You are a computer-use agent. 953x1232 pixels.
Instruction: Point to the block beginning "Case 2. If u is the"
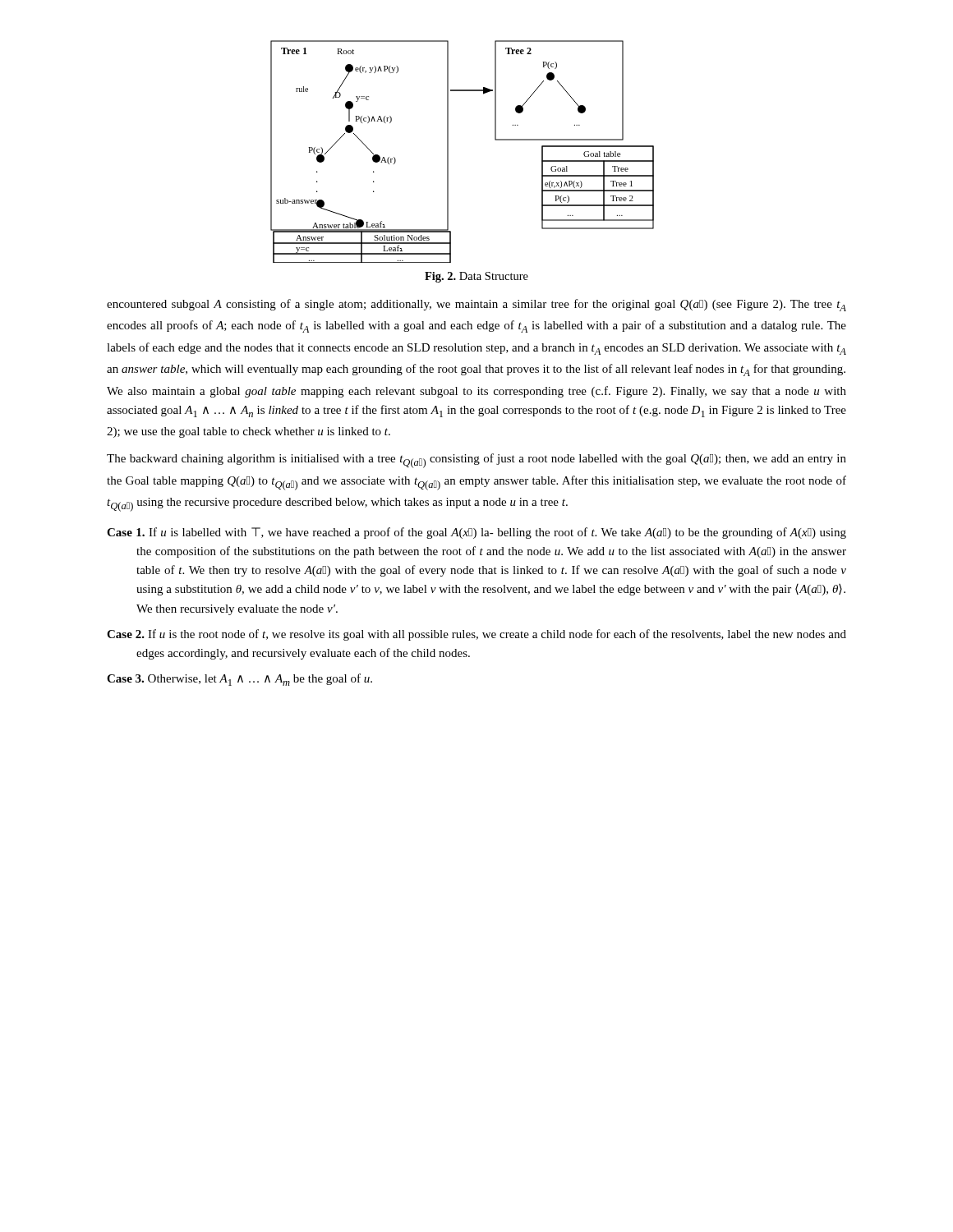(476, 643)
